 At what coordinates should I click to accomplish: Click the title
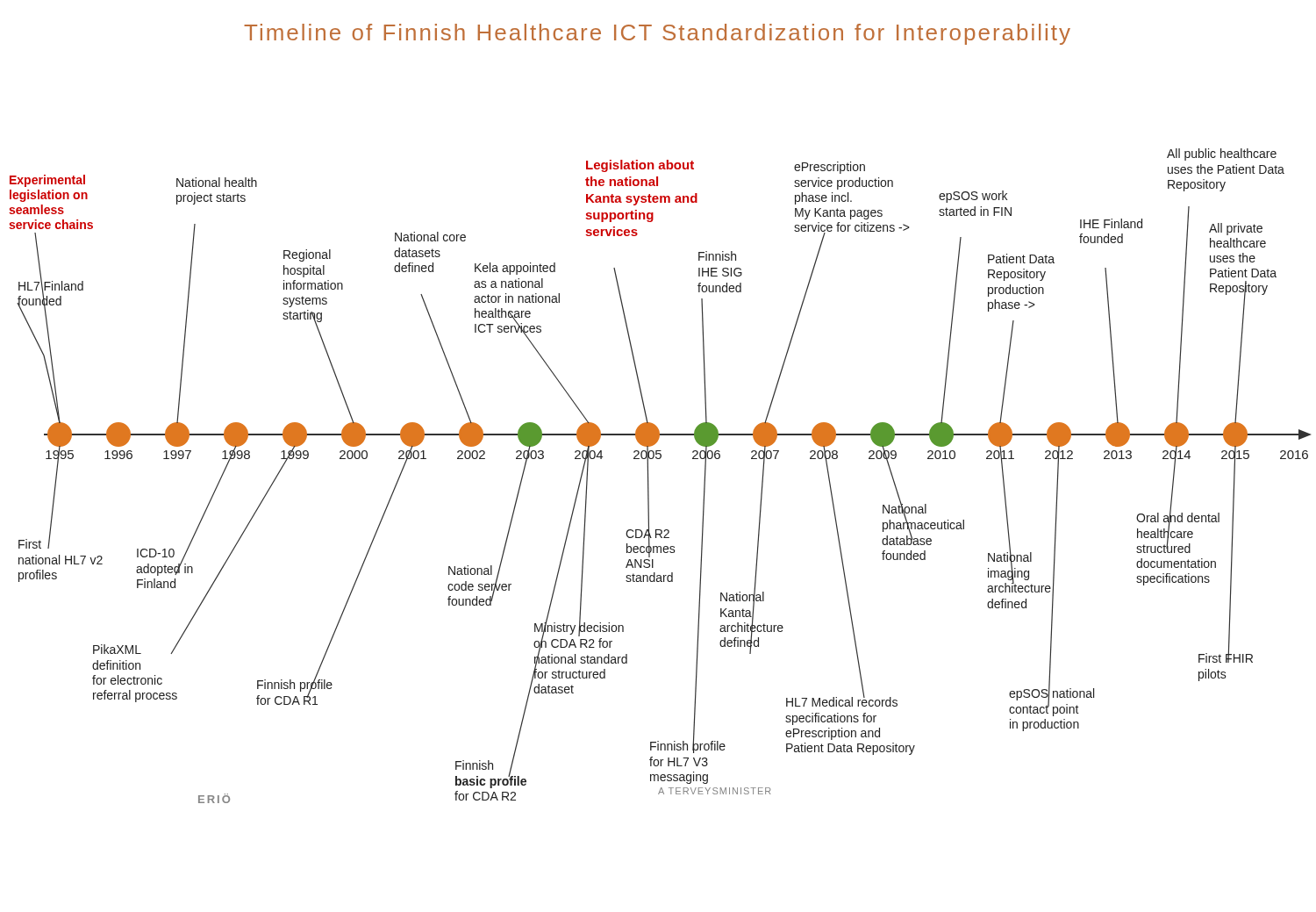[x=658, y=32]
